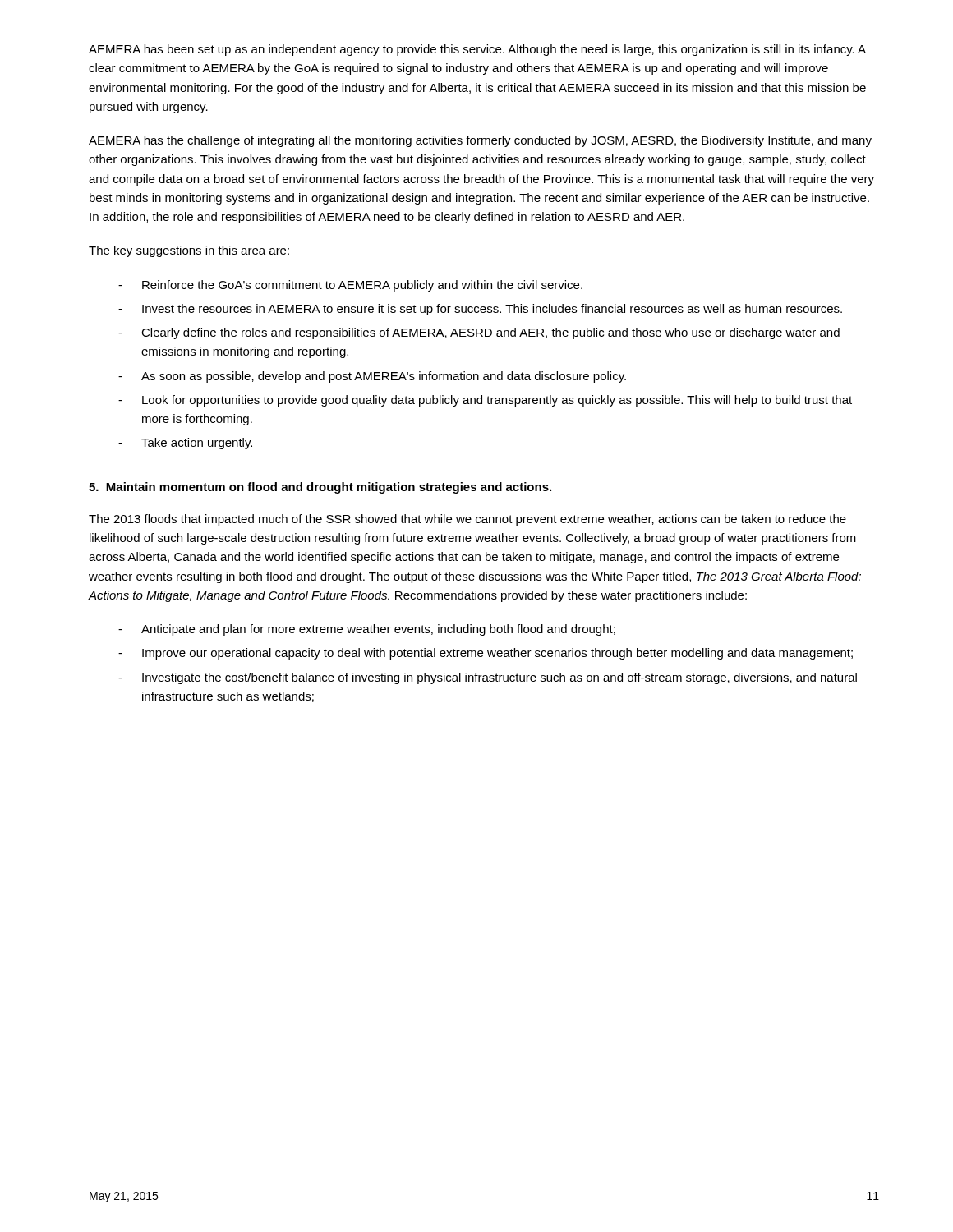The width and height of the screenshot is (953, 1232).
Task: Select the block starting "- Invest the"
Action: [499, 308]
